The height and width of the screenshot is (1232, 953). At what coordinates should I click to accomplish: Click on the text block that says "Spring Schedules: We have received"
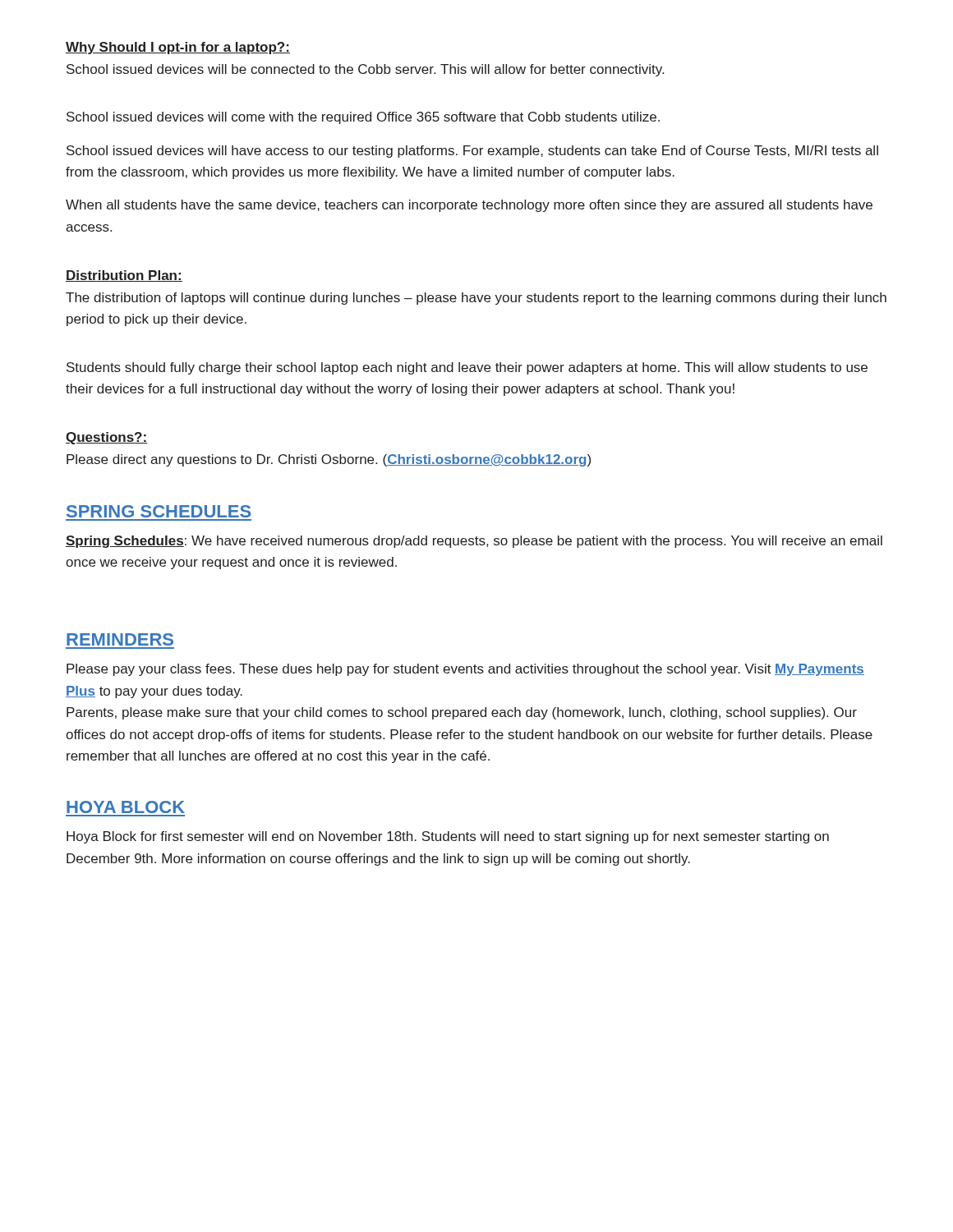point(474,552)
